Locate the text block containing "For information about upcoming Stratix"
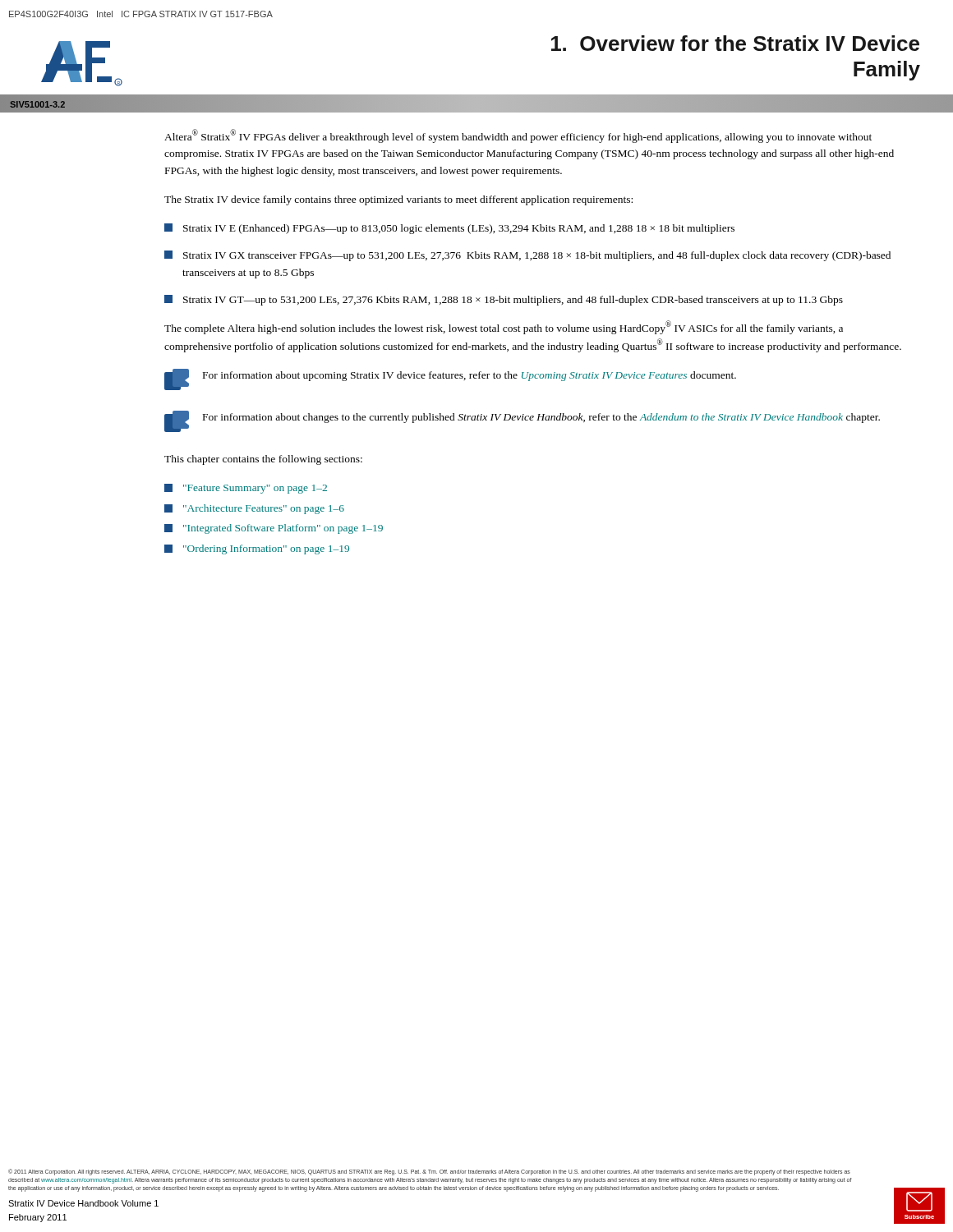This screenshot has width=953, height=1232. [x=450, y=381]
